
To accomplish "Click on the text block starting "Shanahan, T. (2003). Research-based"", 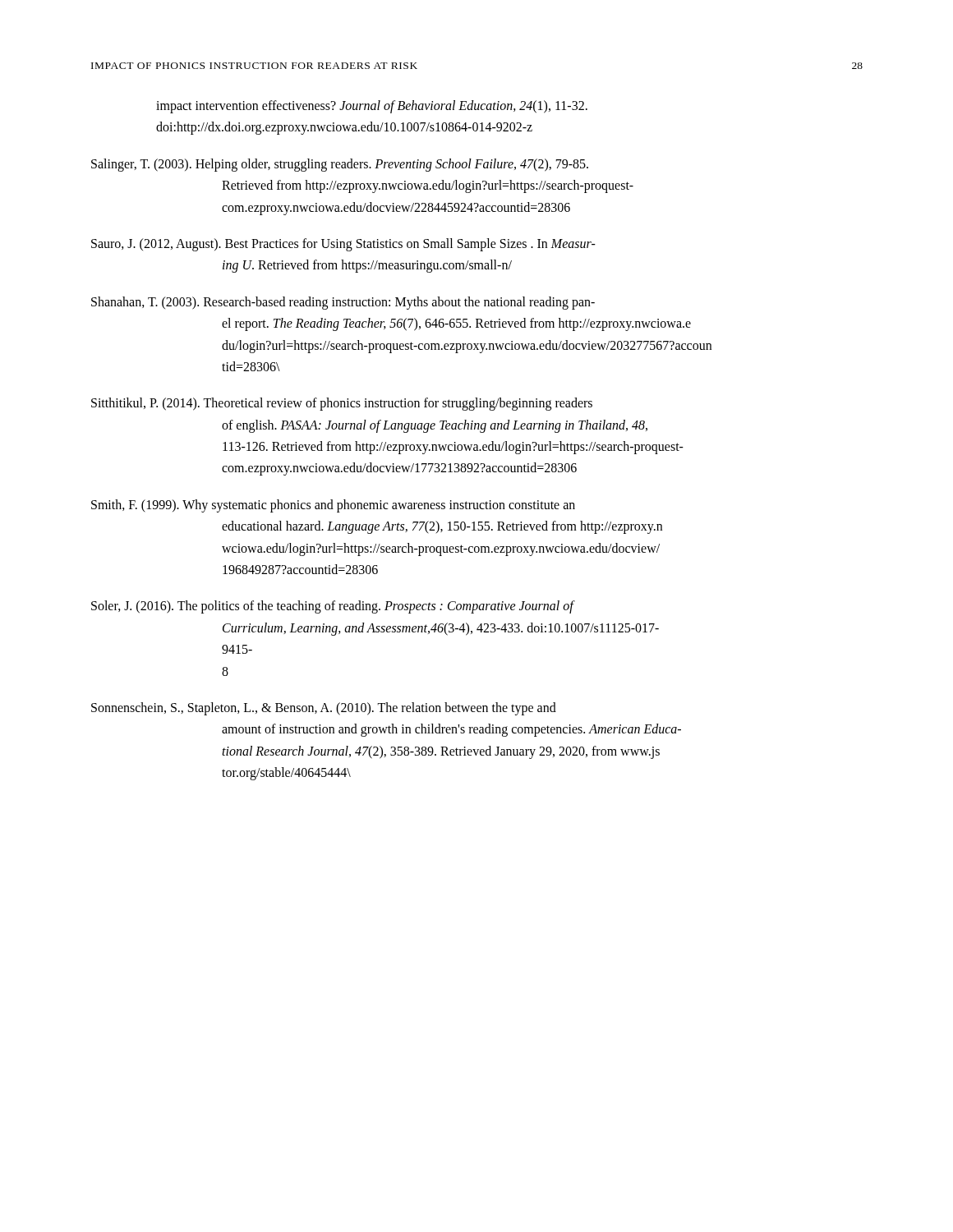I will point(476,336).
